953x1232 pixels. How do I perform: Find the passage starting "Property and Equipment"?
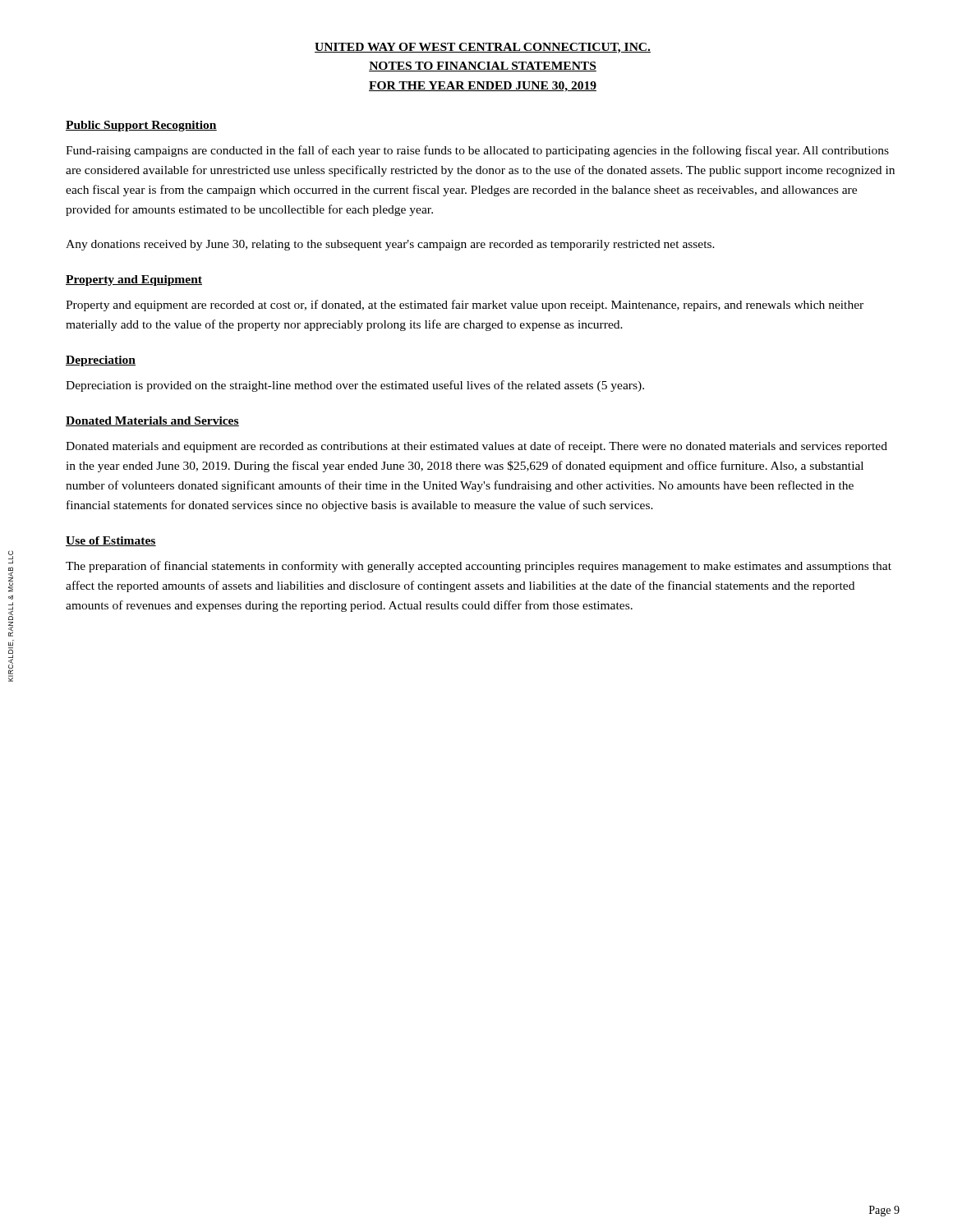pyautogui.click(x=134, y=279)
